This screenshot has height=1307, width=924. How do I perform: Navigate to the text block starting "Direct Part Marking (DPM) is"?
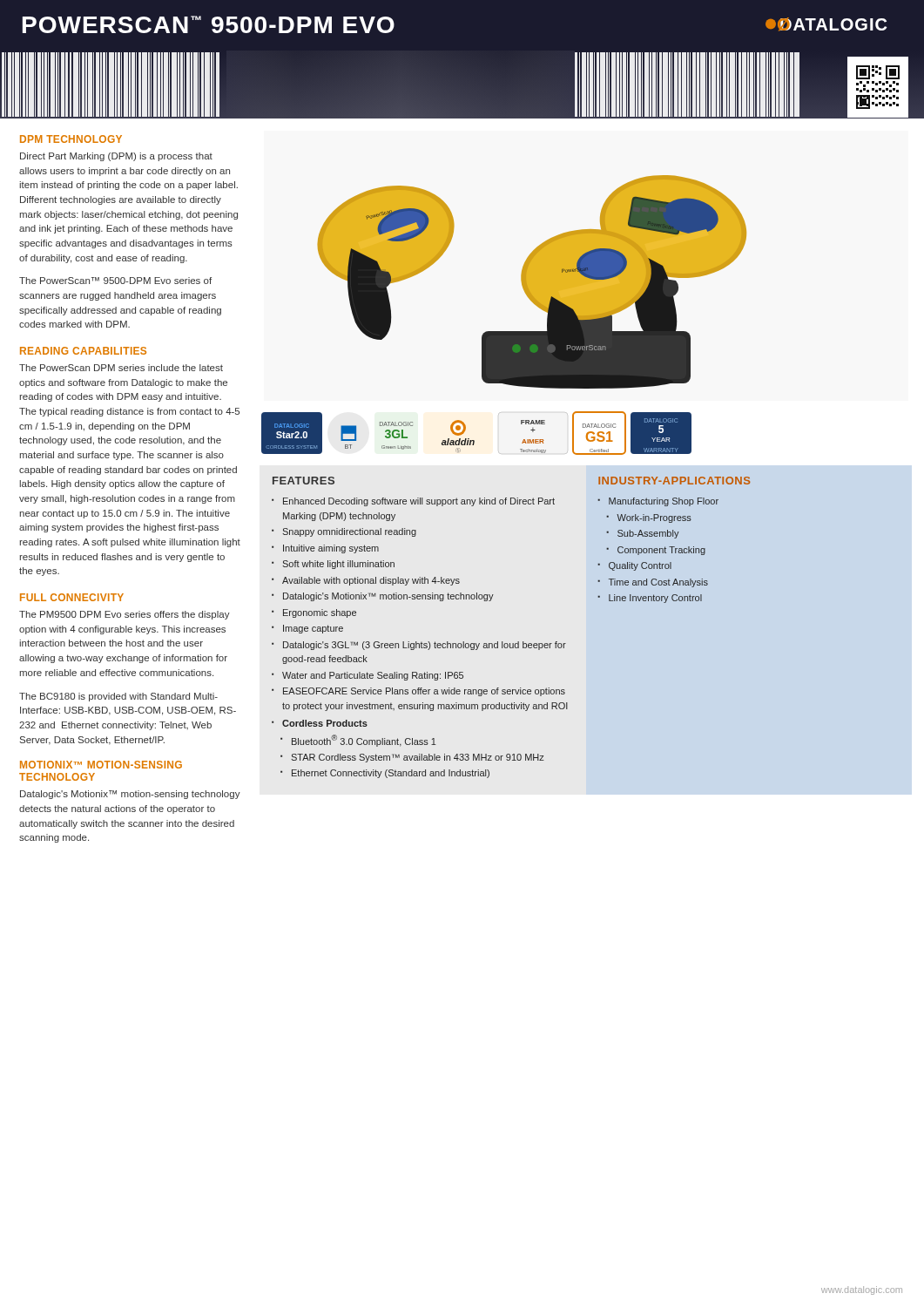coord(130,207)
